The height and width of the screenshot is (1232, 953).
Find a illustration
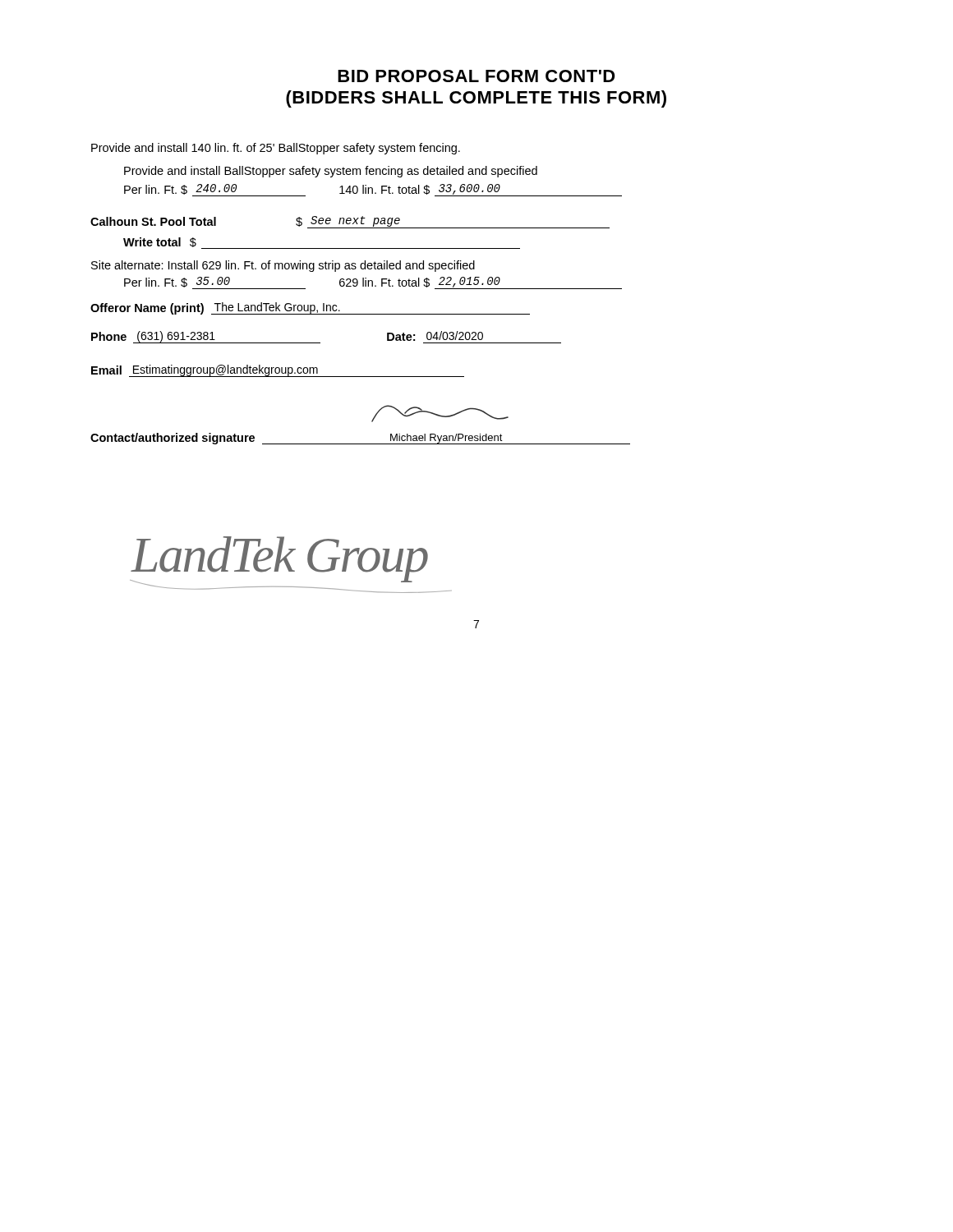coord(493,556)
